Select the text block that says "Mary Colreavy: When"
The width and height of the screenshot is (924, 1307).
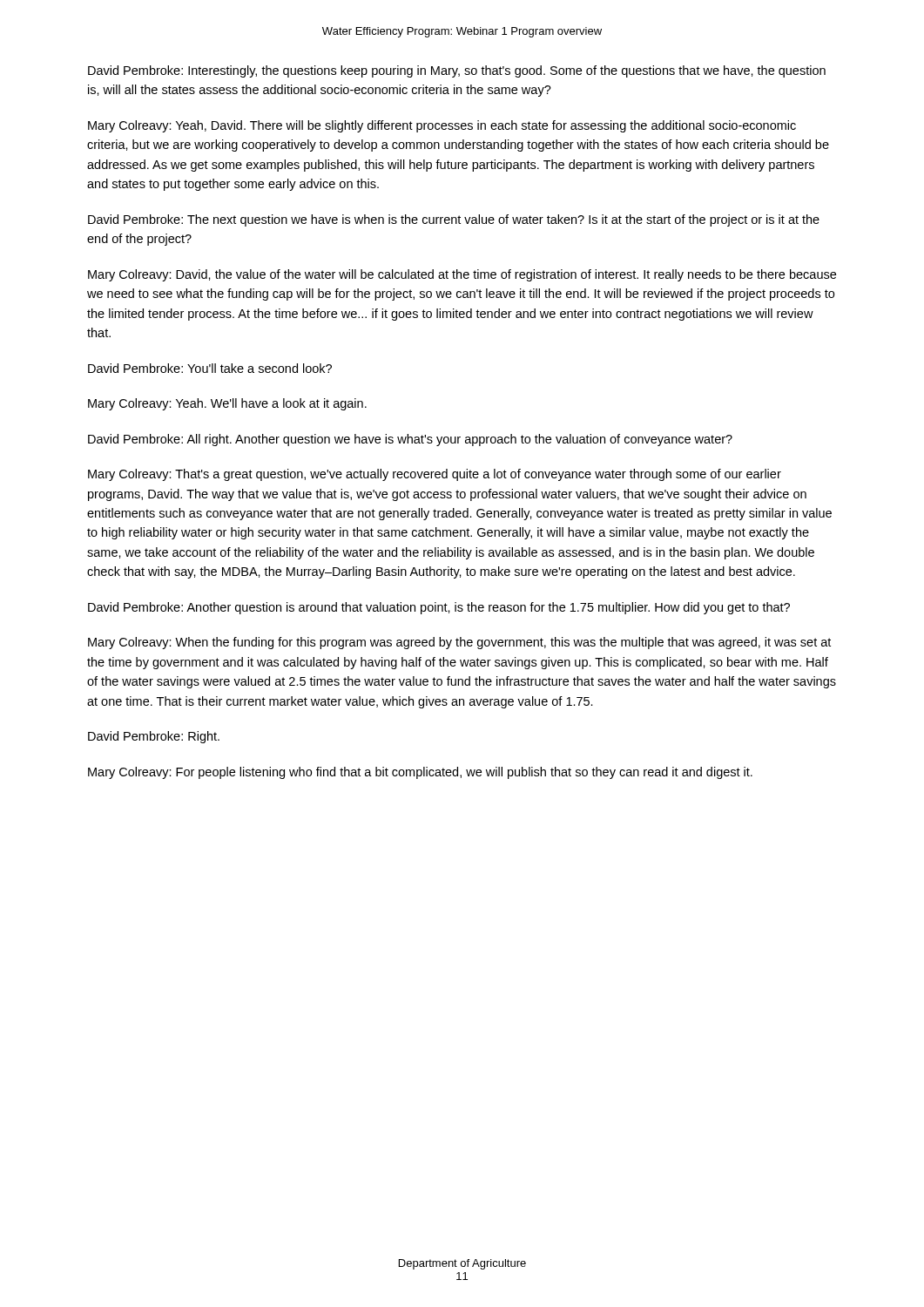(x=462, y=672)
